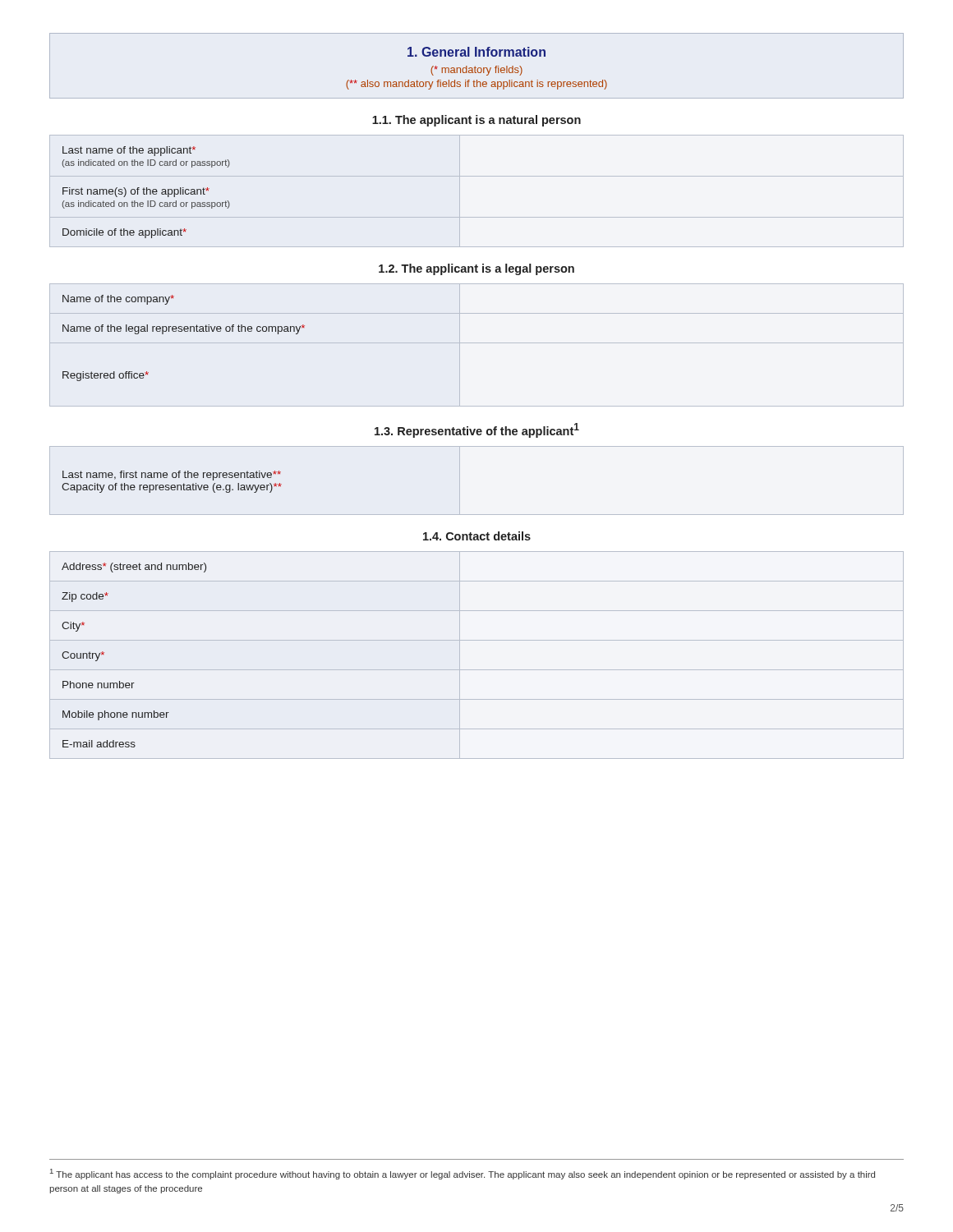This screenshot has height=1232, width=953.
Task: Find the table that mentions "Last name, first name of"
Action: (476, 480)
